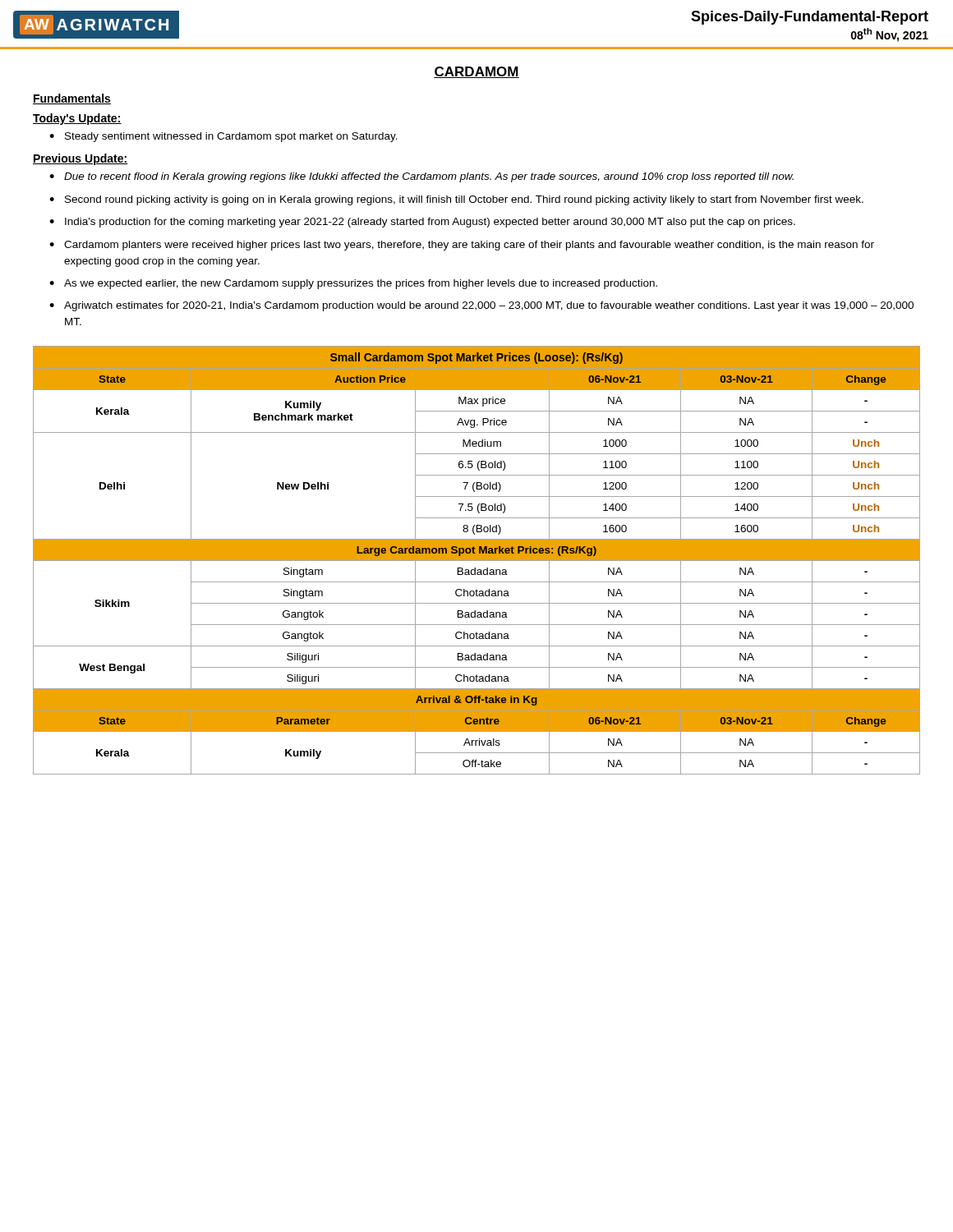The image size is (953, 1232).
Task: Click on the list item that says "• Steady sentiment witnessed in Cardamom spot market"
Action: tap(224, 137)
